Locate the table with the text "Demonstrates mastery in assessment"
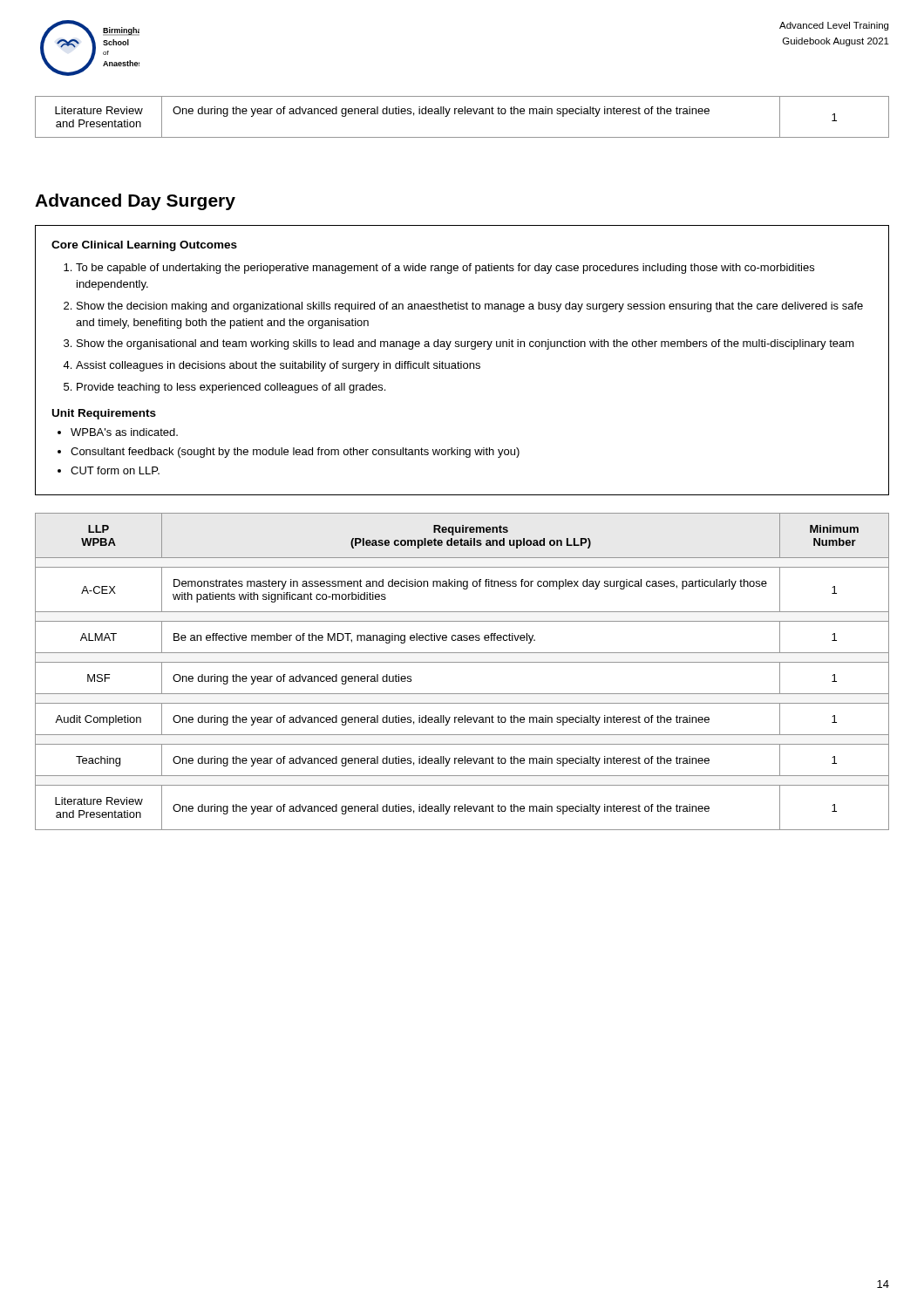Viewport: 924px width, 1308px height. tap(462, 672)
